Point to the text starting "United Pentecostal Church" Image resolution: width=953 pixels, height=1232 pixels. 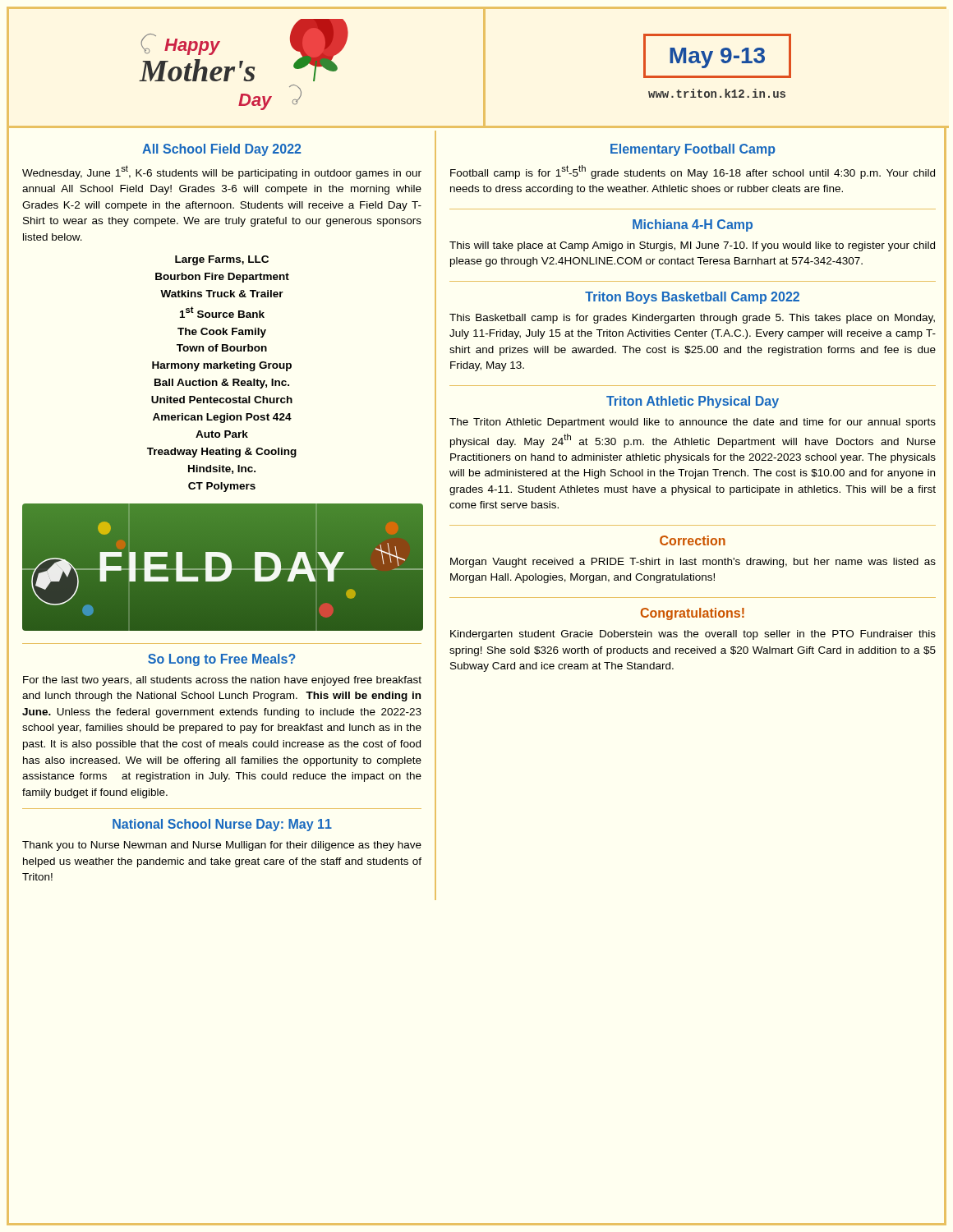(222, 400)
